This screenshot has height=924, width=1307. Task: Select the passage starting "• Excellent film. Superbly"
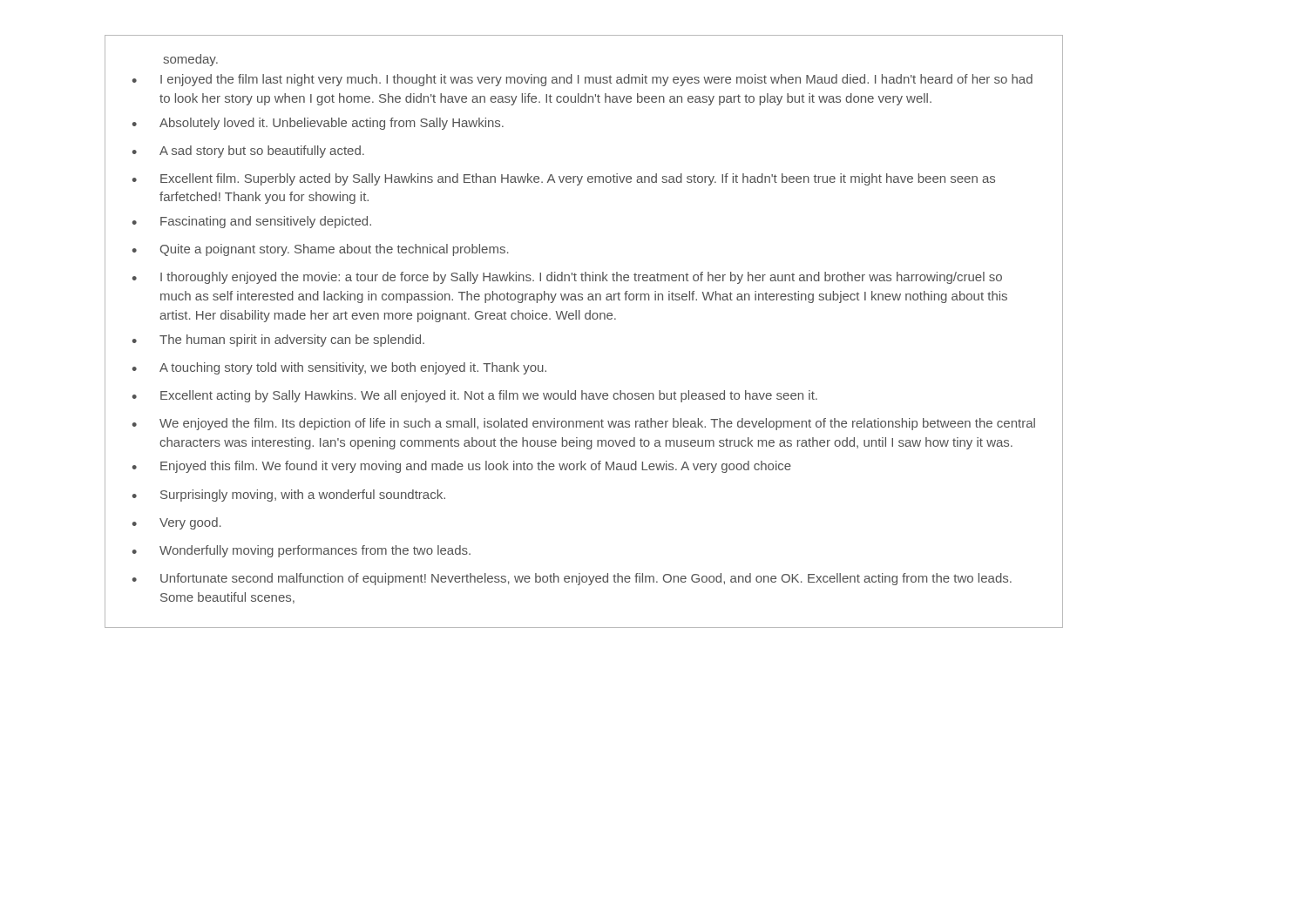(584, 188)
